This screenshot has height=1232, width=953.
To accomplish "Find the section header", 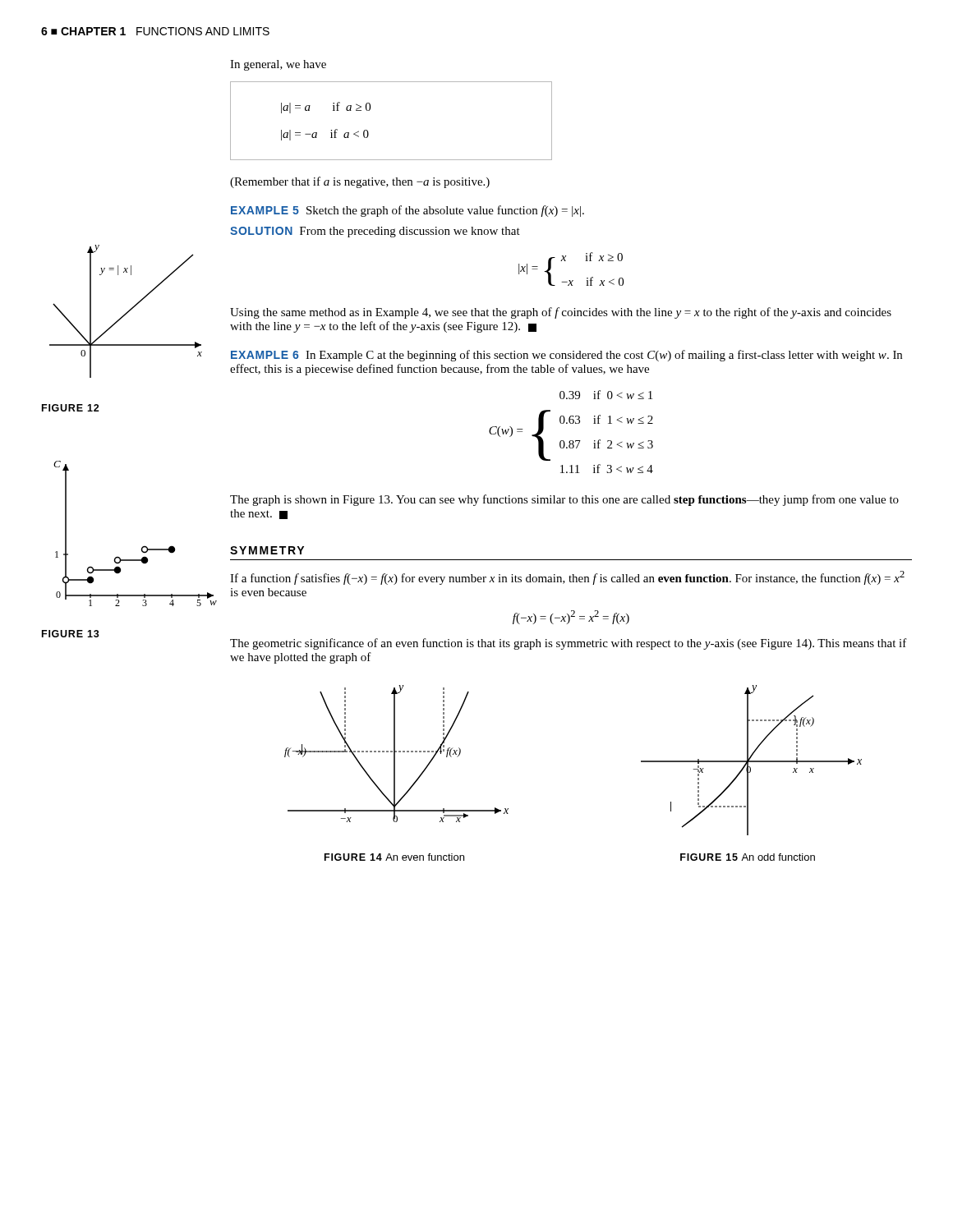I will (x=571, y=552).
